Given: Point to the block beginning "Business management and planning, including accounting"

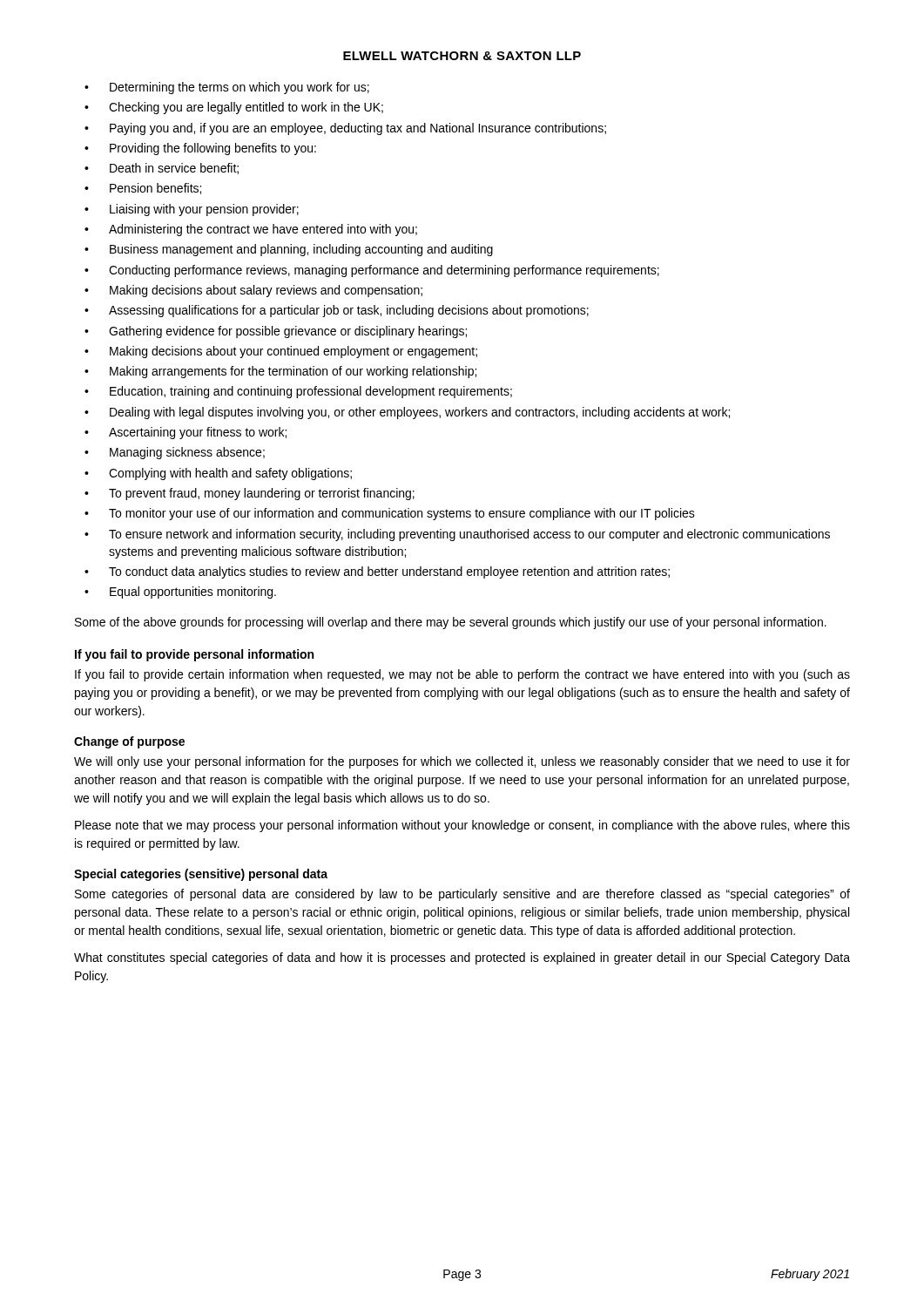Looking at the screenshot, I should click(301, 250).
